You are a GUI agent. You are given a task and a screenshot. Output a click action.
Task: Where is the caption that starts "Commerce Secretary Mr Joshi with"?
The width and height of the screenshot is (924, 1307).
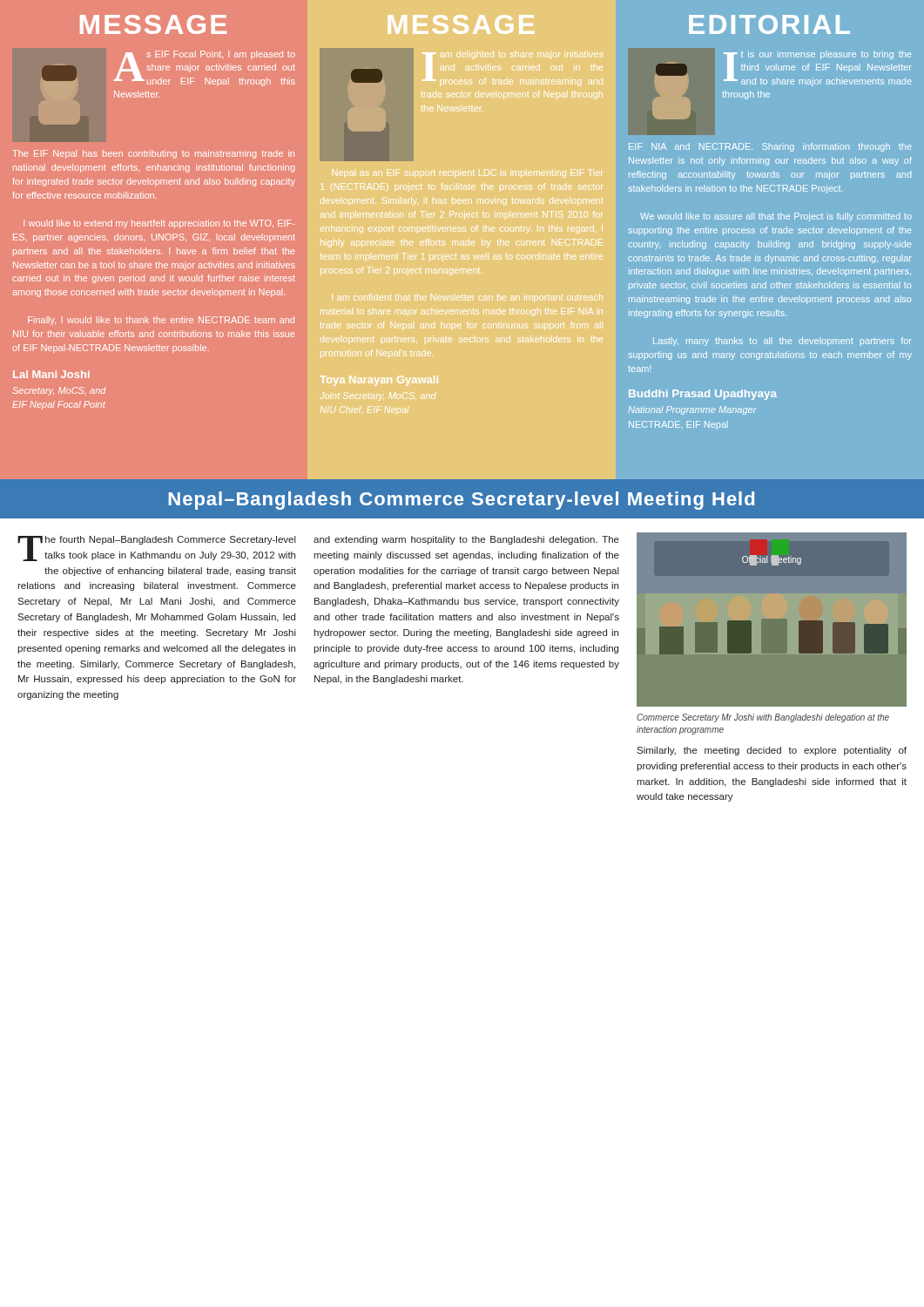(x=763, y=724)
